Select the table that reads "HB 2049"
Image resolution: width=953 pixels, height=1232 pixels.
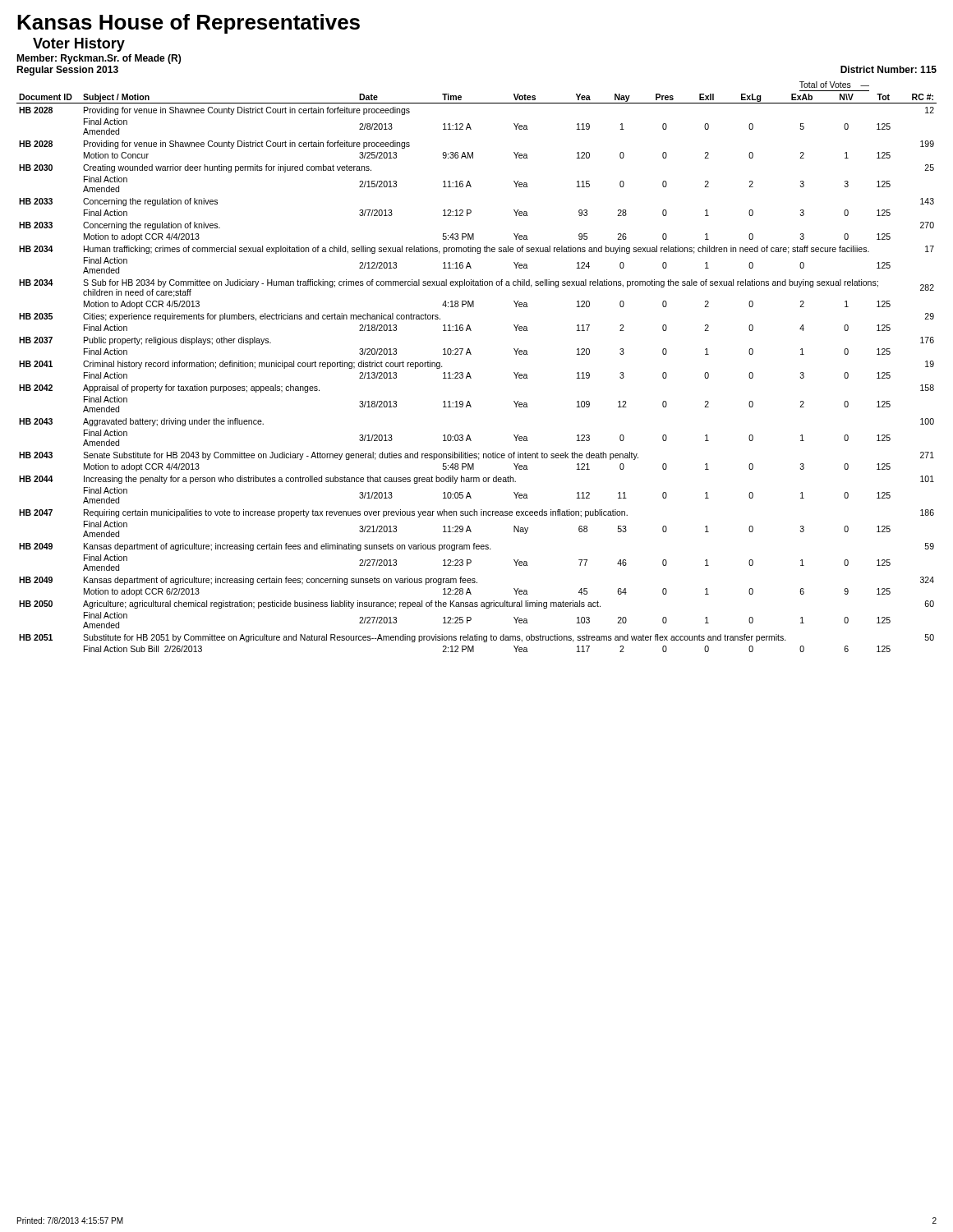(476, 367)
